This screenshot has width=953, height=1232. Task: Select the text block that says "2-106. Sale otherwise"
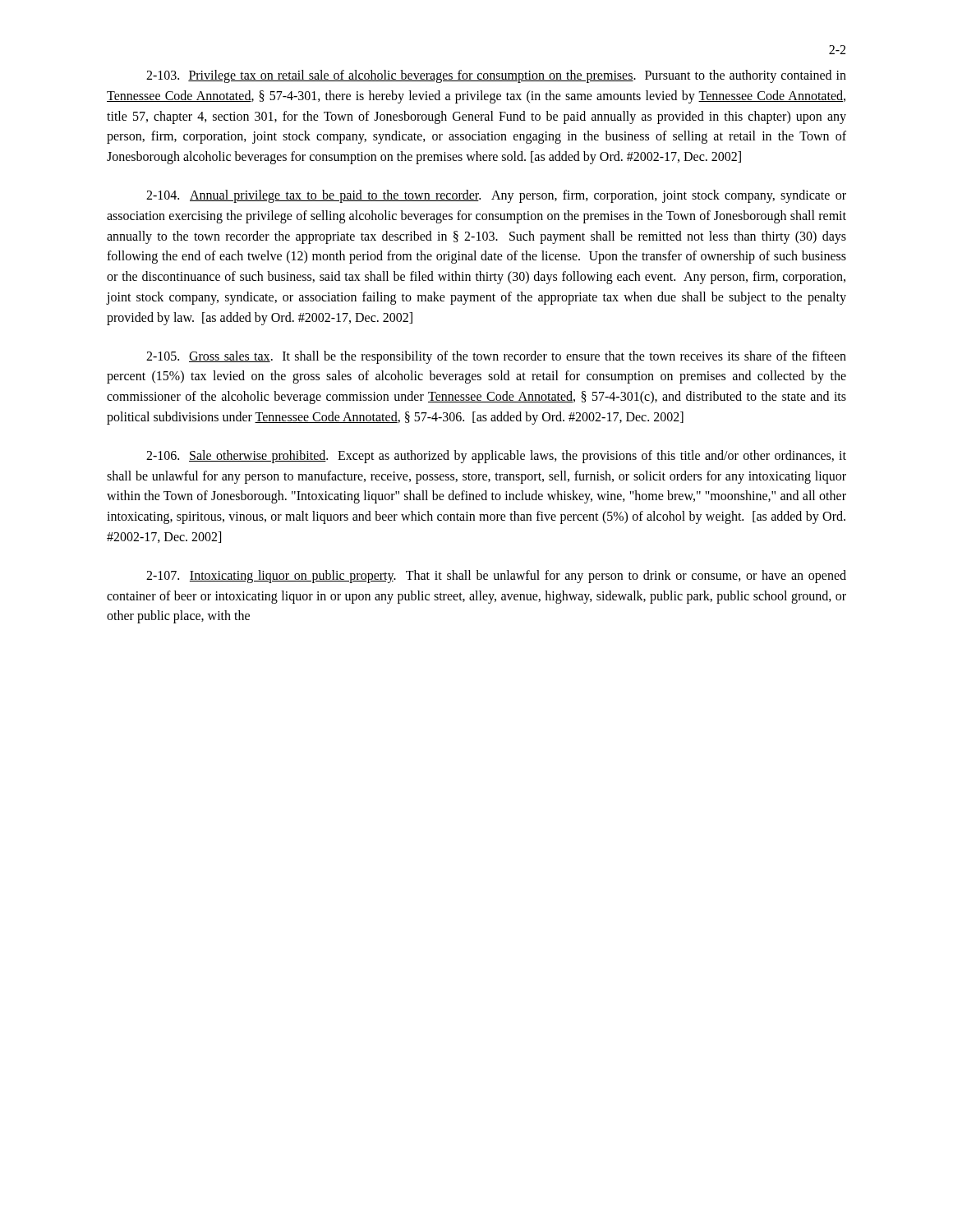tap(476, 497)
